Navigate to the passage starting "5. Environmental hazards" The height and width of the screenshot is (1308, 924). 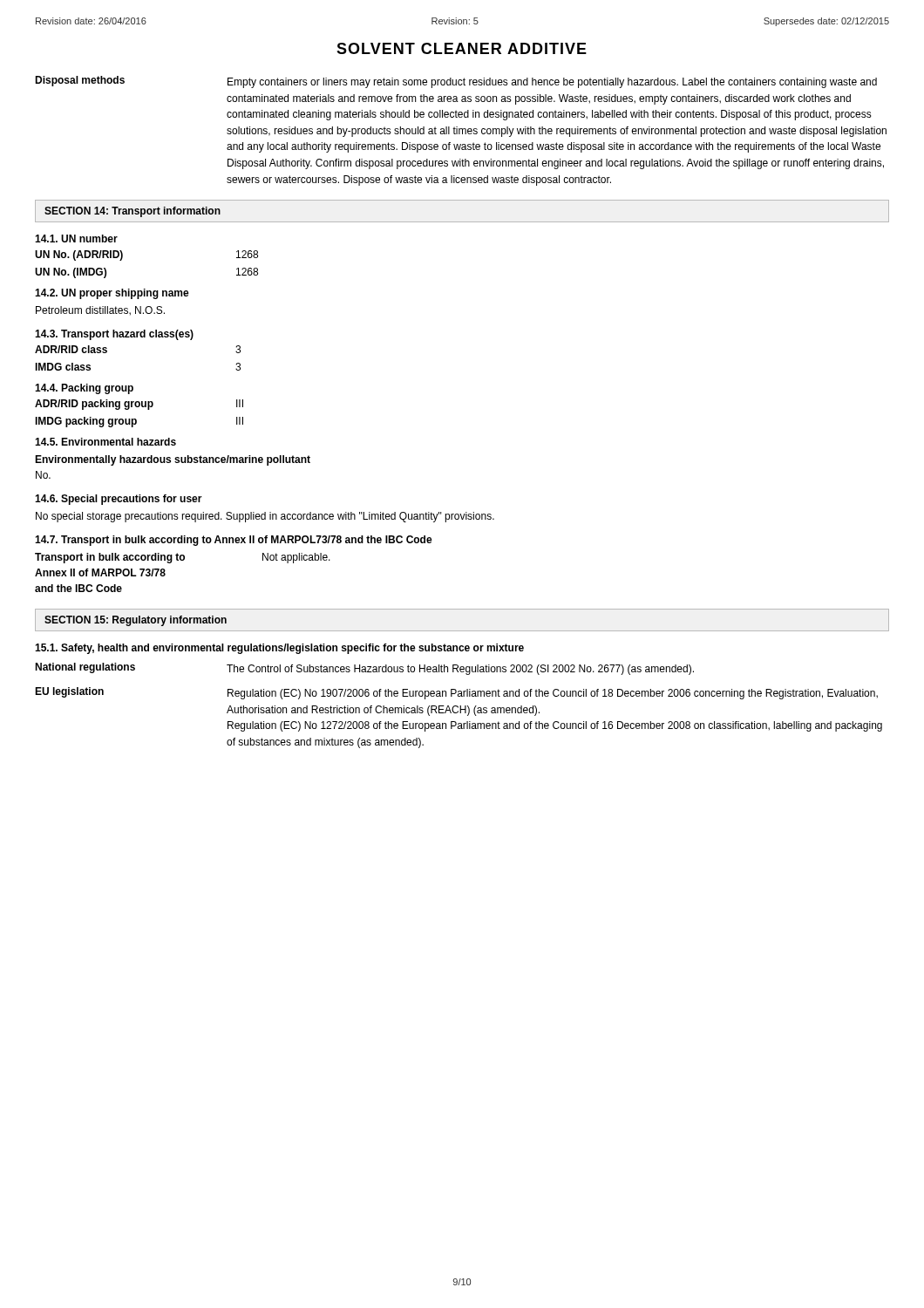[x=105, y=442]
